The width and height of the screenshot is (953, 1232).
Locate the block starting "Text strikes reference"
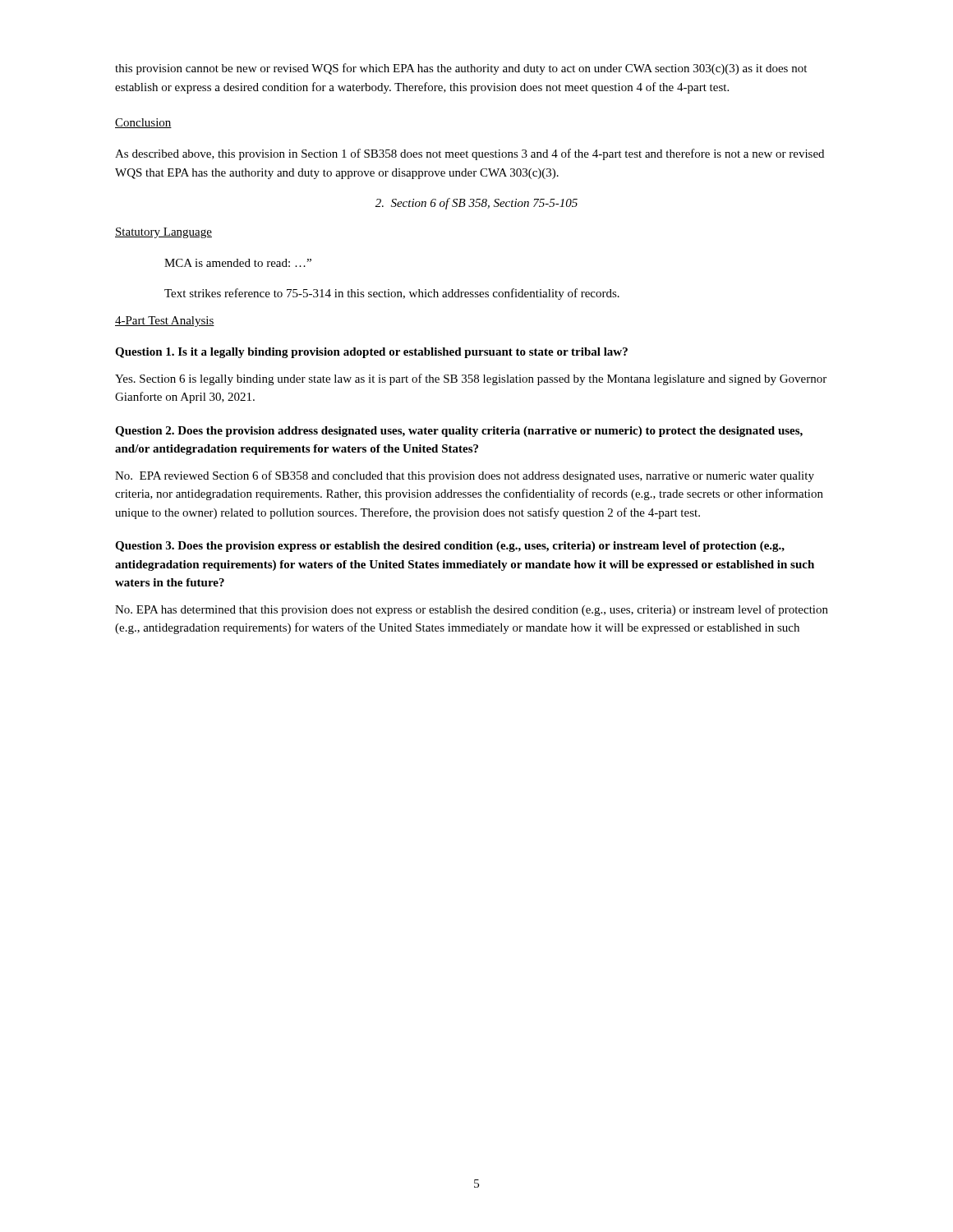tap(501, 293)
